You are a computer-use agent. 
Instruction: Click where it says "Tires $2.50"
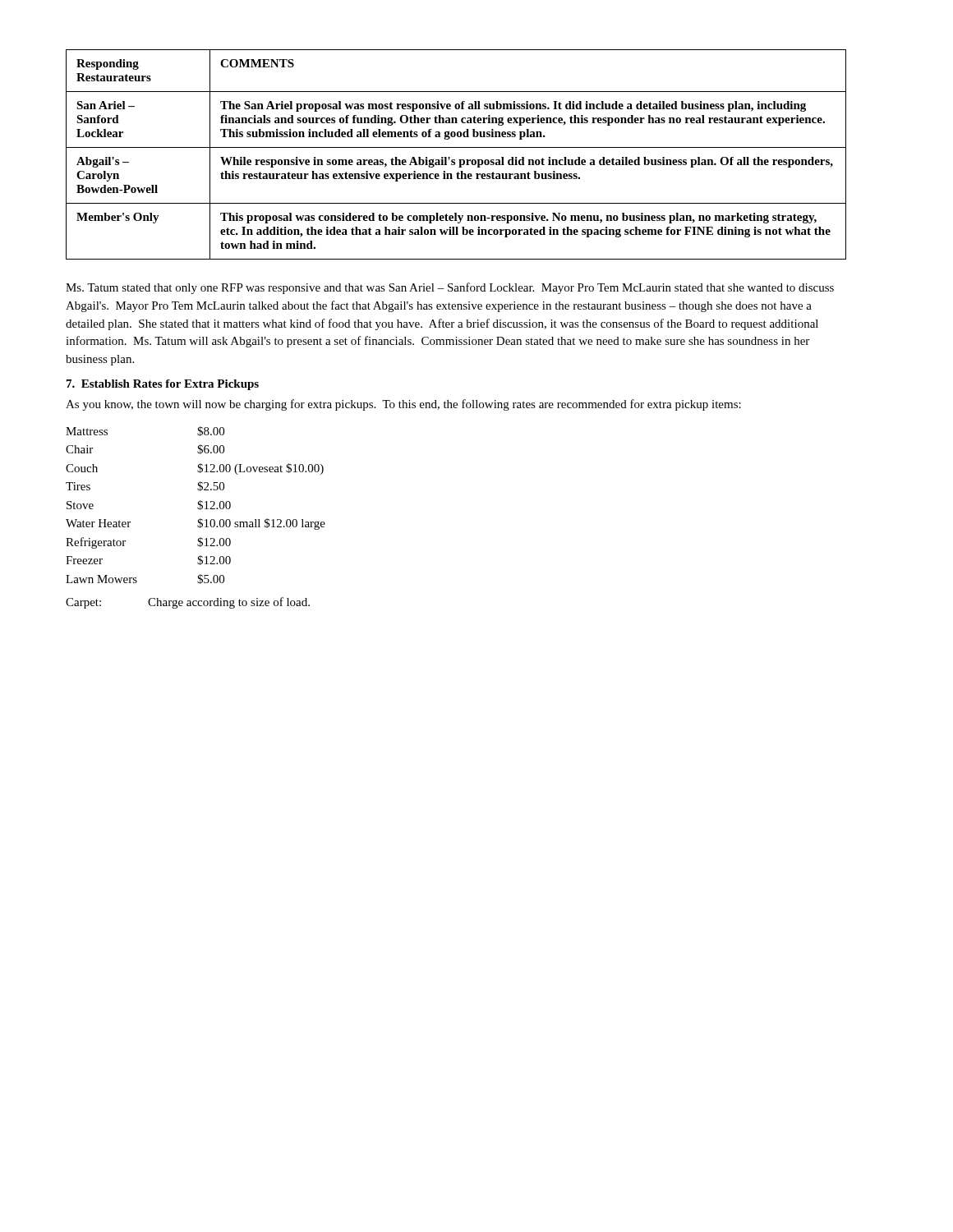click(75, 486)
